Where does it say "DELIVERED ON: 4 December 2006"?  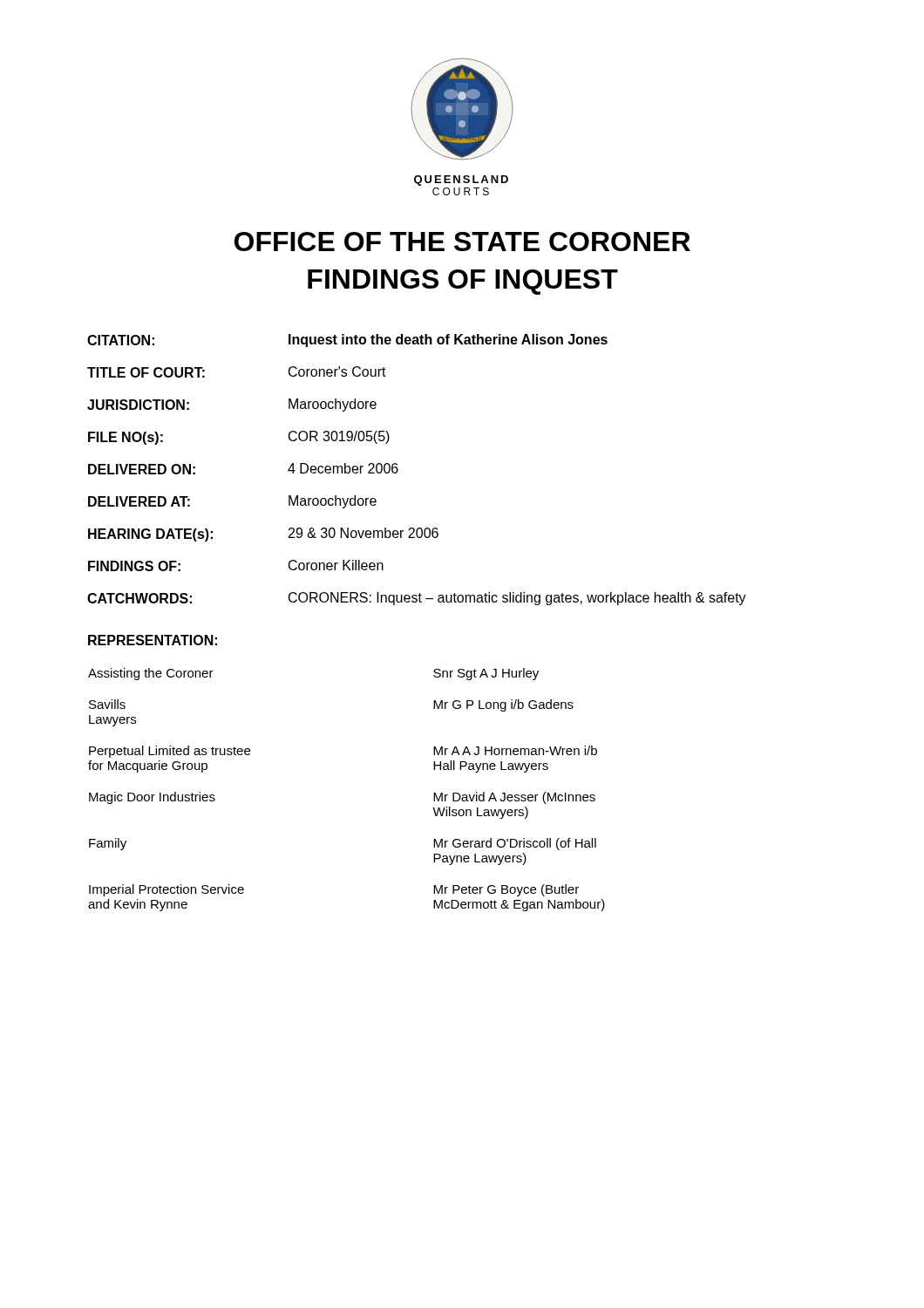[143, 470]
